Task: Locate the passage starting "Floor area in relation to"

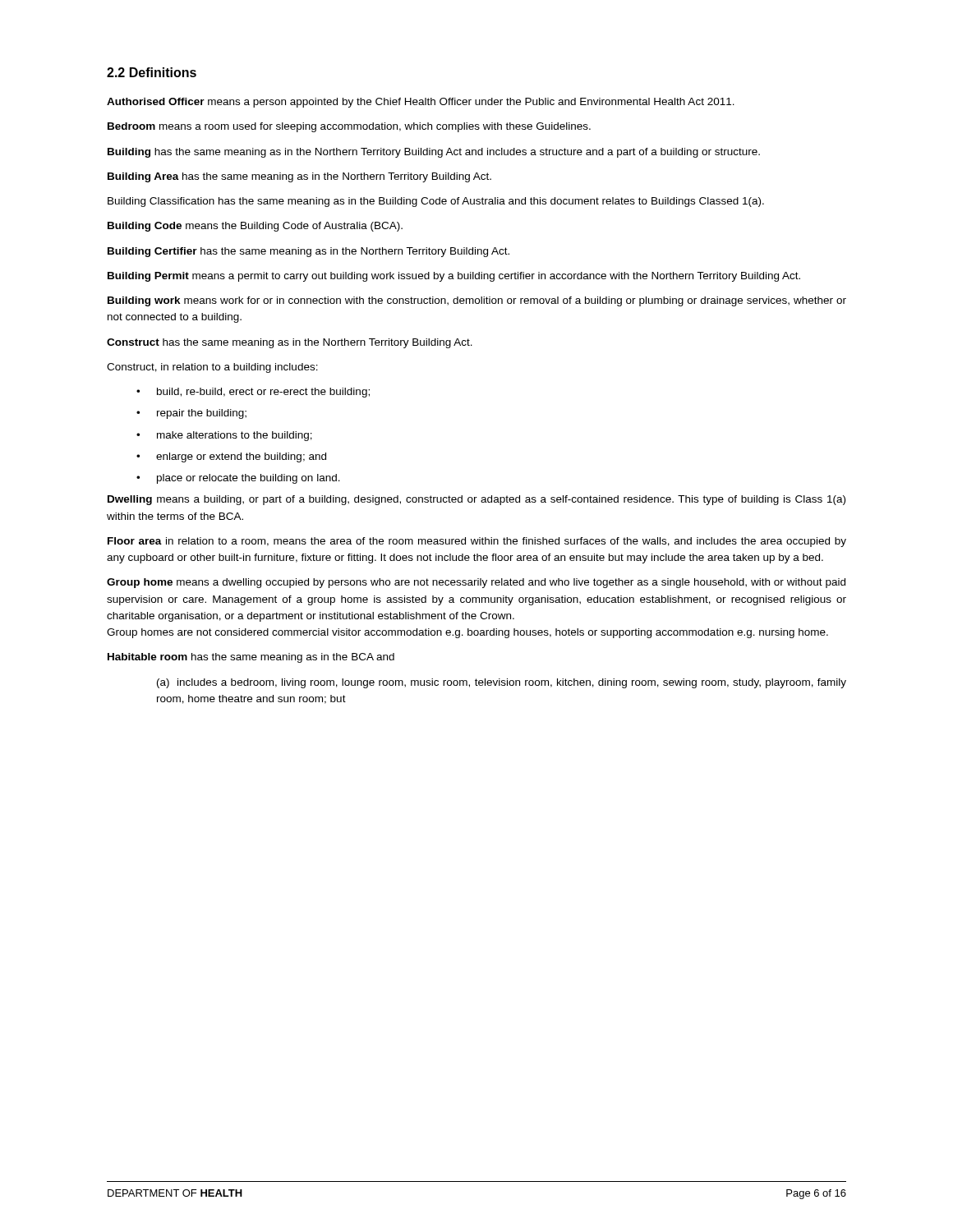Action: (x=476, y=549)
